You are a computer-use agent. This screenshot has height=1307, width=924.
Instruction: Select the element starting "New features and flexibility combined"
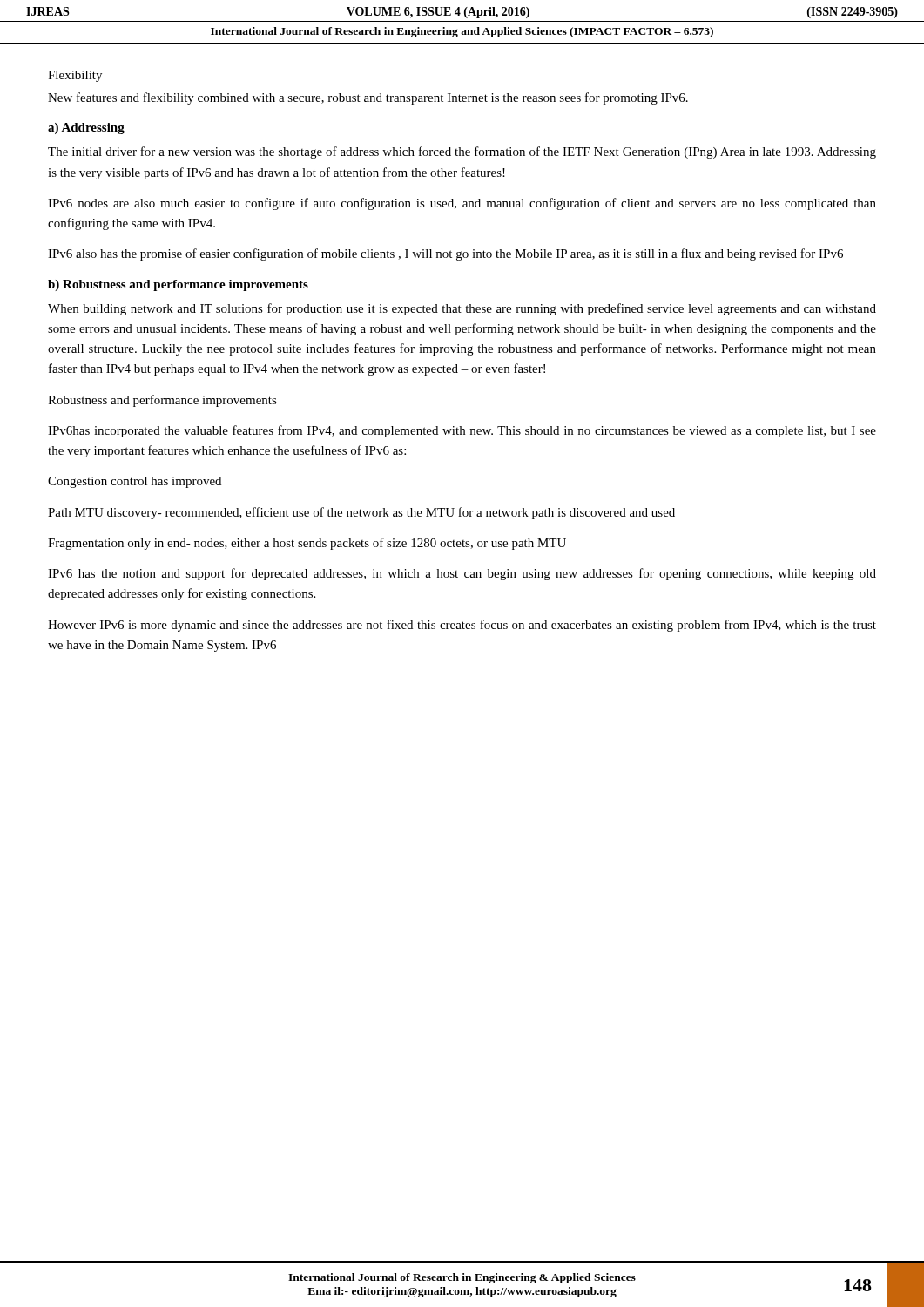(368, 98)
